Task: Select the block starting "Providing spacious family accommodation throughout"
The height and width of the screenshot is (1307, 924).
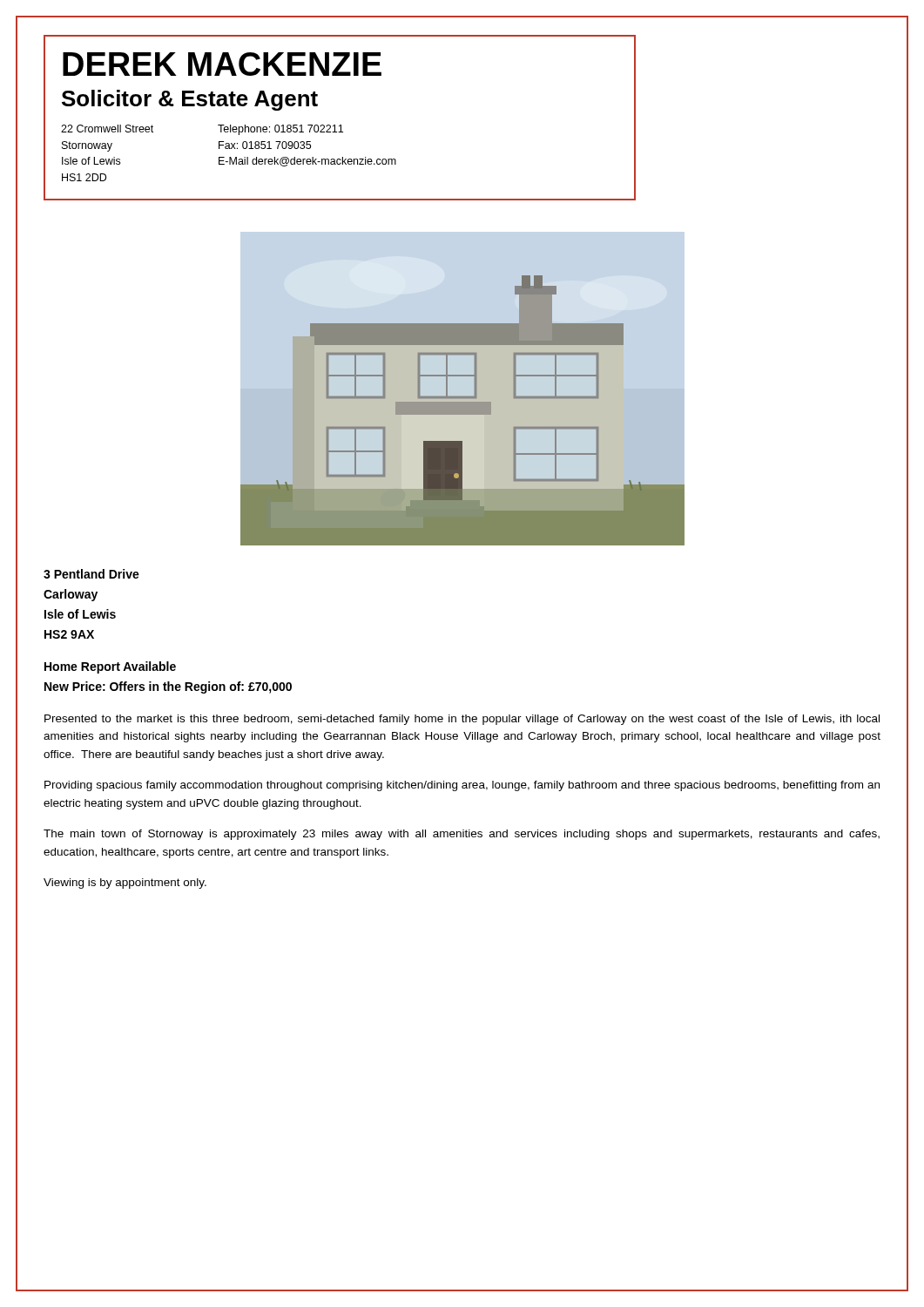Action: 462,794
